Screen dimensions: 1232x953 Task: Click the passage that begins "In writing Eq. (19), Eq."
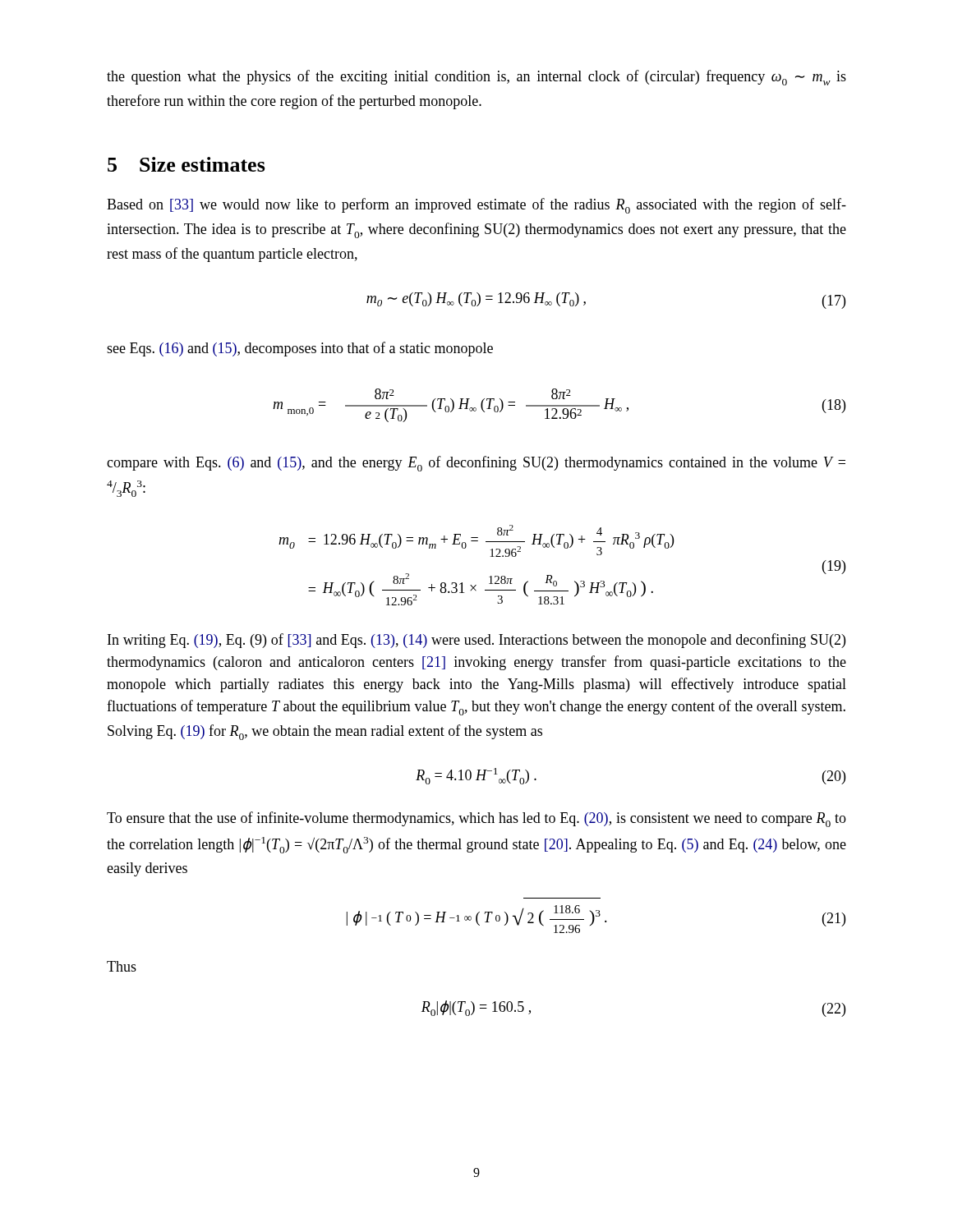[x=476, y=687]
